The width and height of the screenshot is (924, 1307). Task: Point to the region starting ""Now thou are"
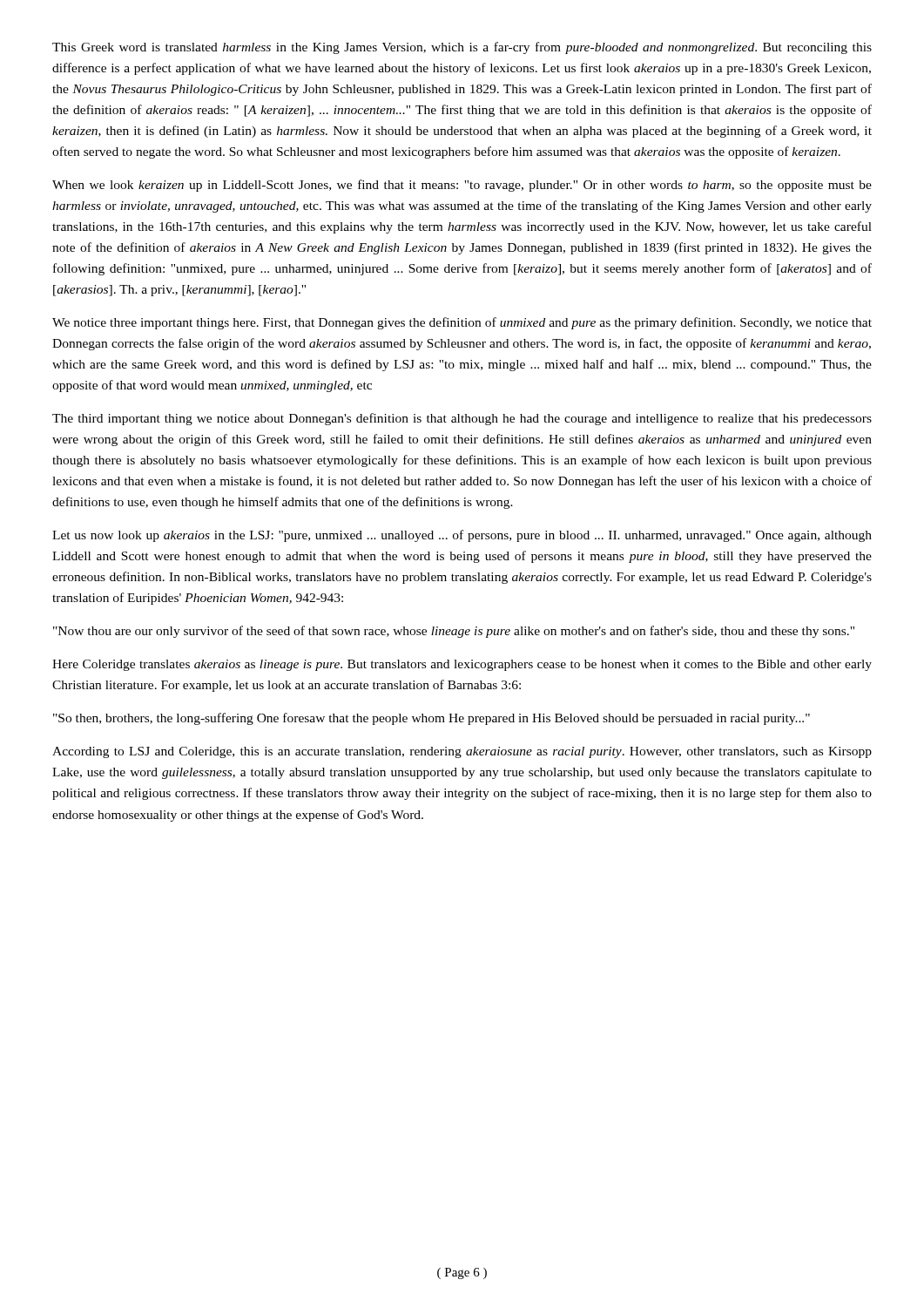click(x=462, y=631)
